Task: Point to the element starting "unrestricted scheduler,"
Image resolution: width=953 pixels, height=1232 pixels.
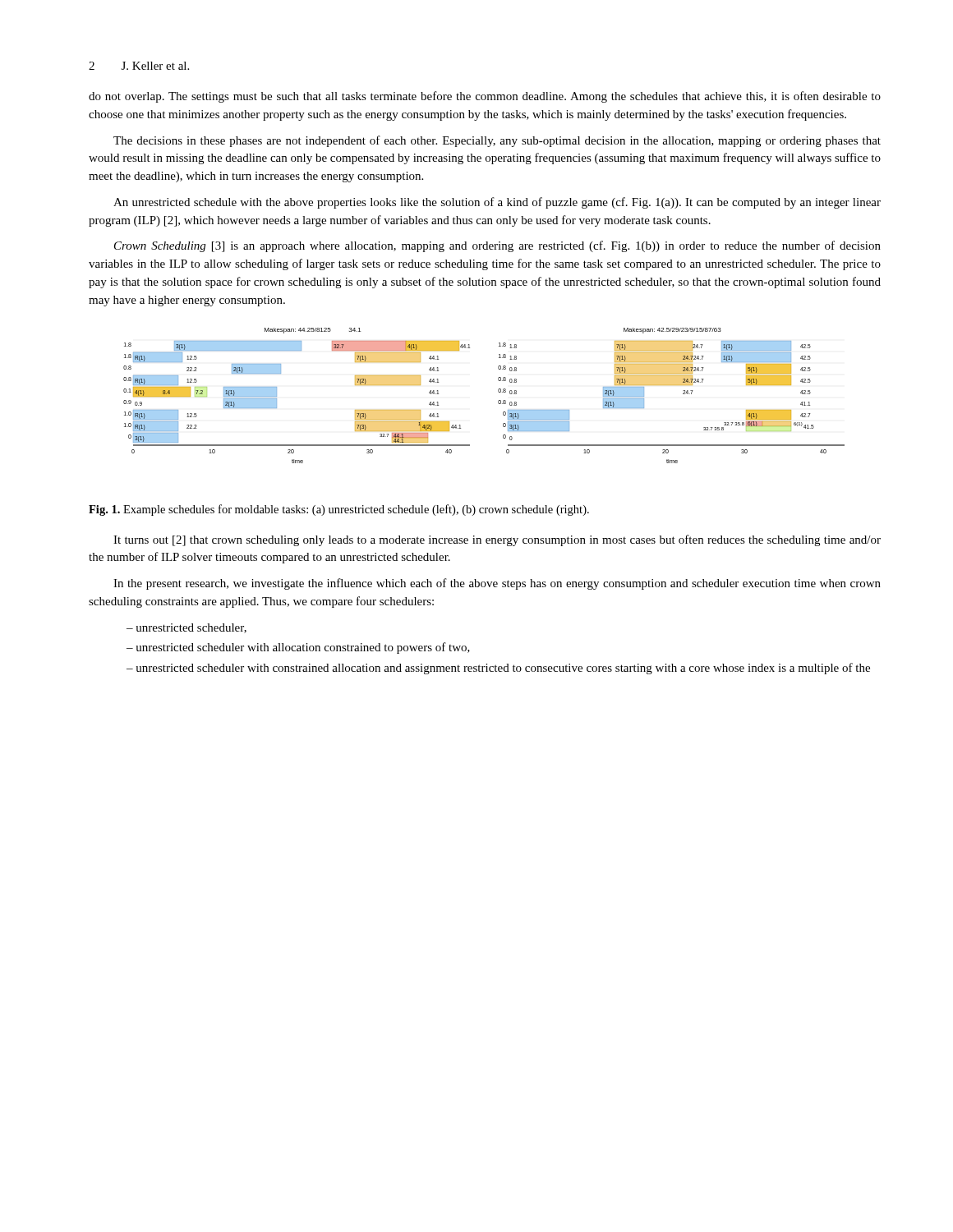Action: click(x=191, y=627)
